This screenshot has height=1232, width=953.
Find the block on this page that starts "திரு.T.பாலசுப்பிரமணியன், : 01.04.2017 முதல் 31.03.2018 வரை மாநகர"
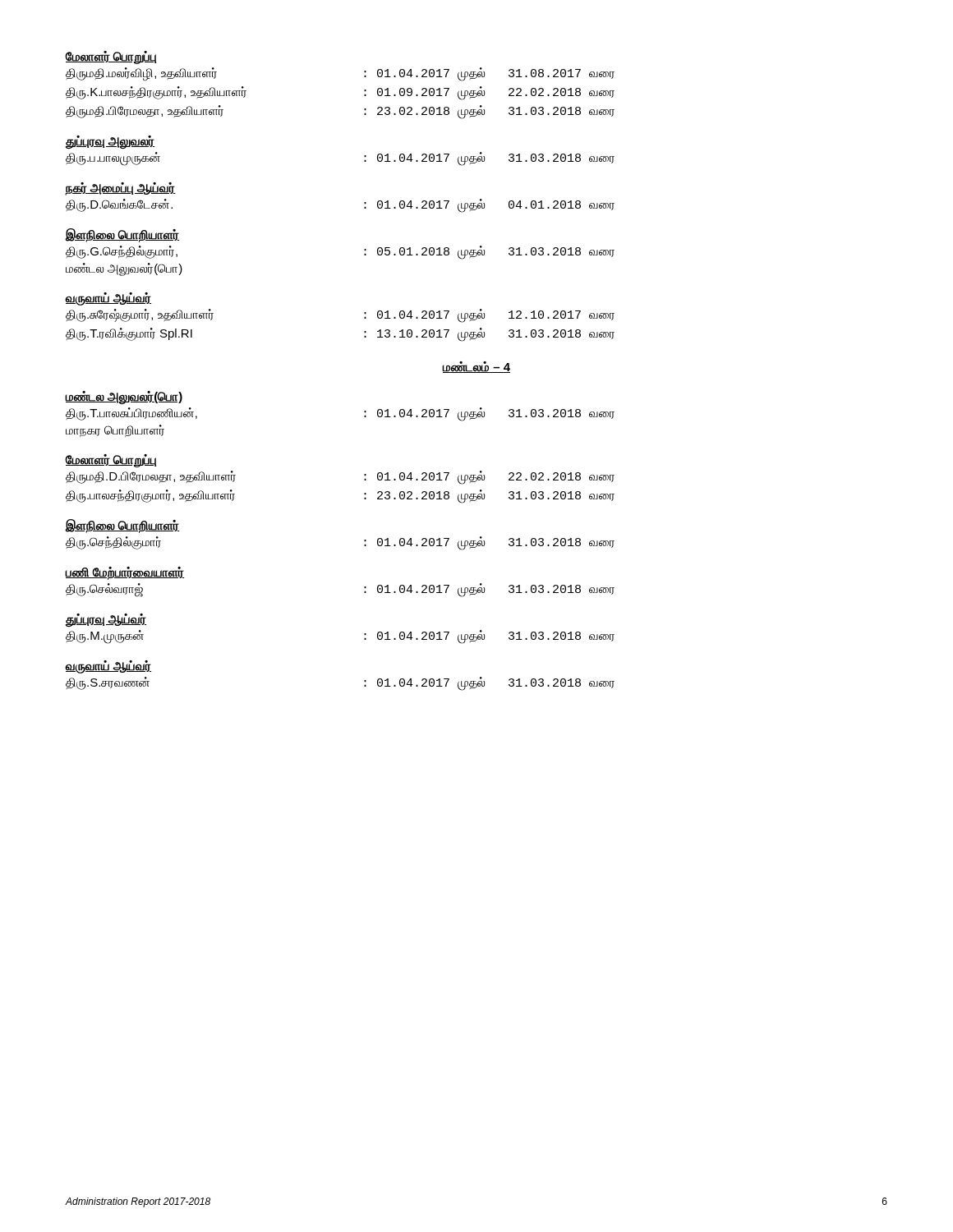pyautogui.click(x=476, y=422)
